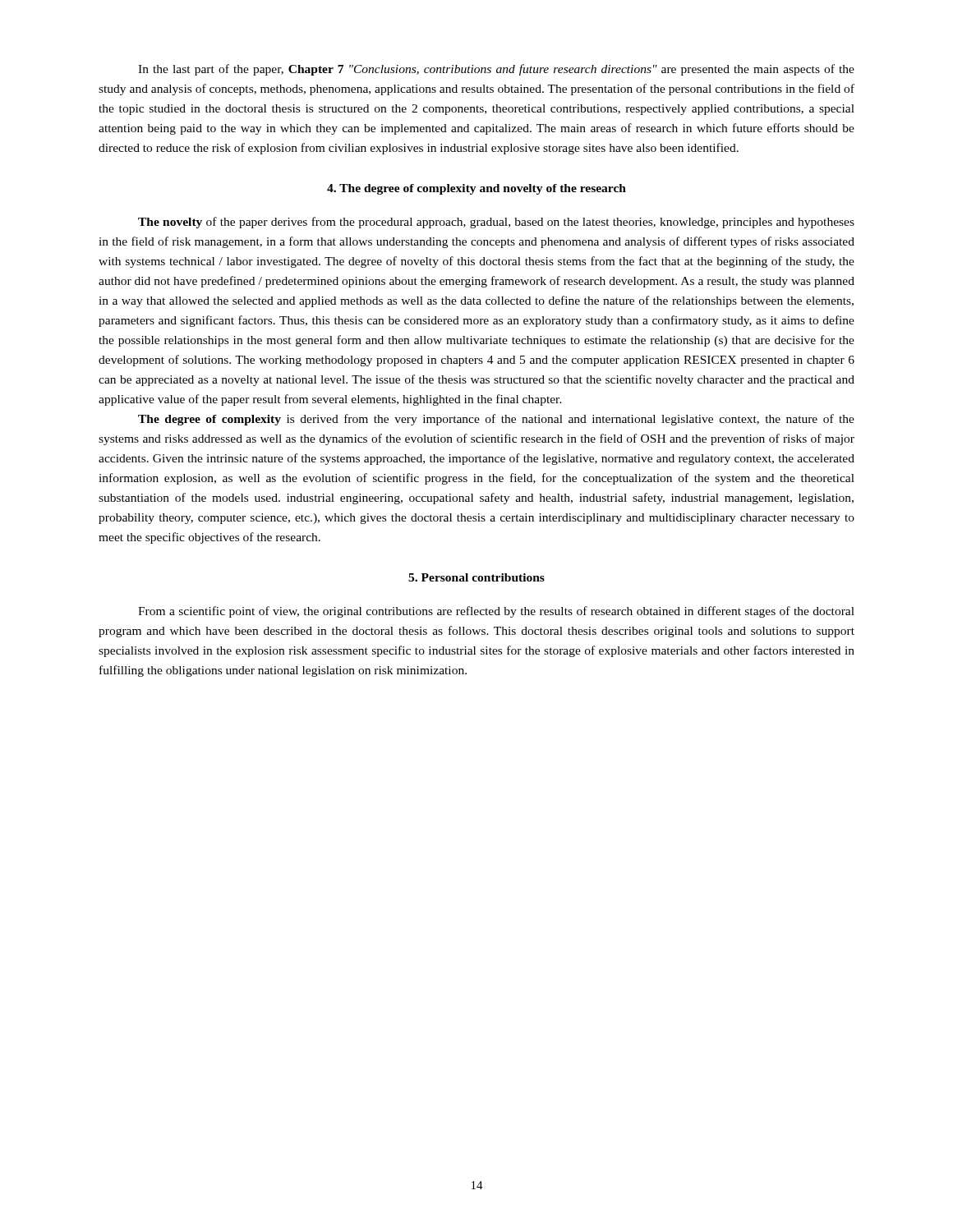The height and width of the screenshot is (1232, 953).
Task: Click on the text starting "The novelty of"
Action: (x=476, y=310)
